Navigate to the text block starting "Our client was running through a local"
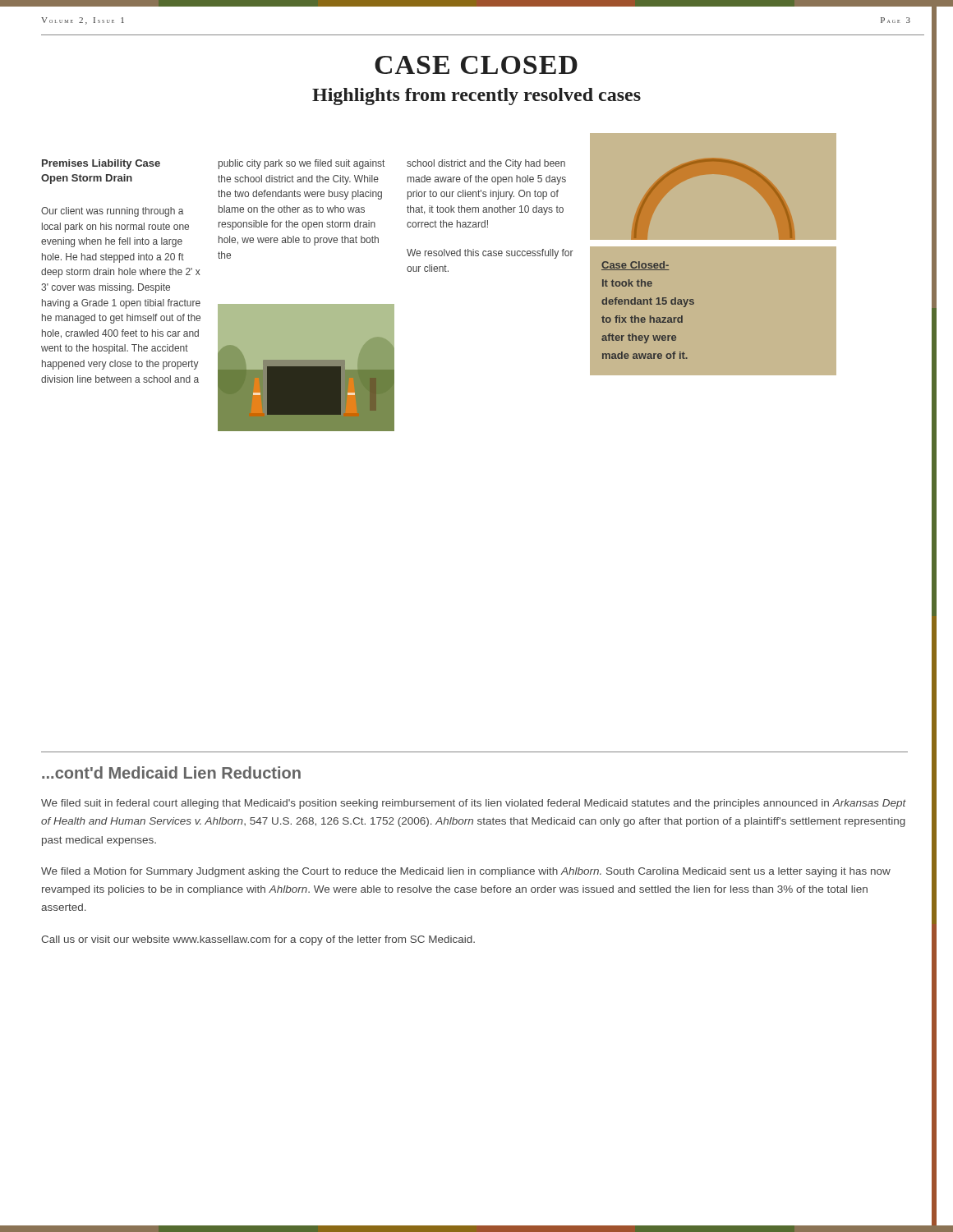This screenshot has width=953, height=1232. [x=121, y=295]
